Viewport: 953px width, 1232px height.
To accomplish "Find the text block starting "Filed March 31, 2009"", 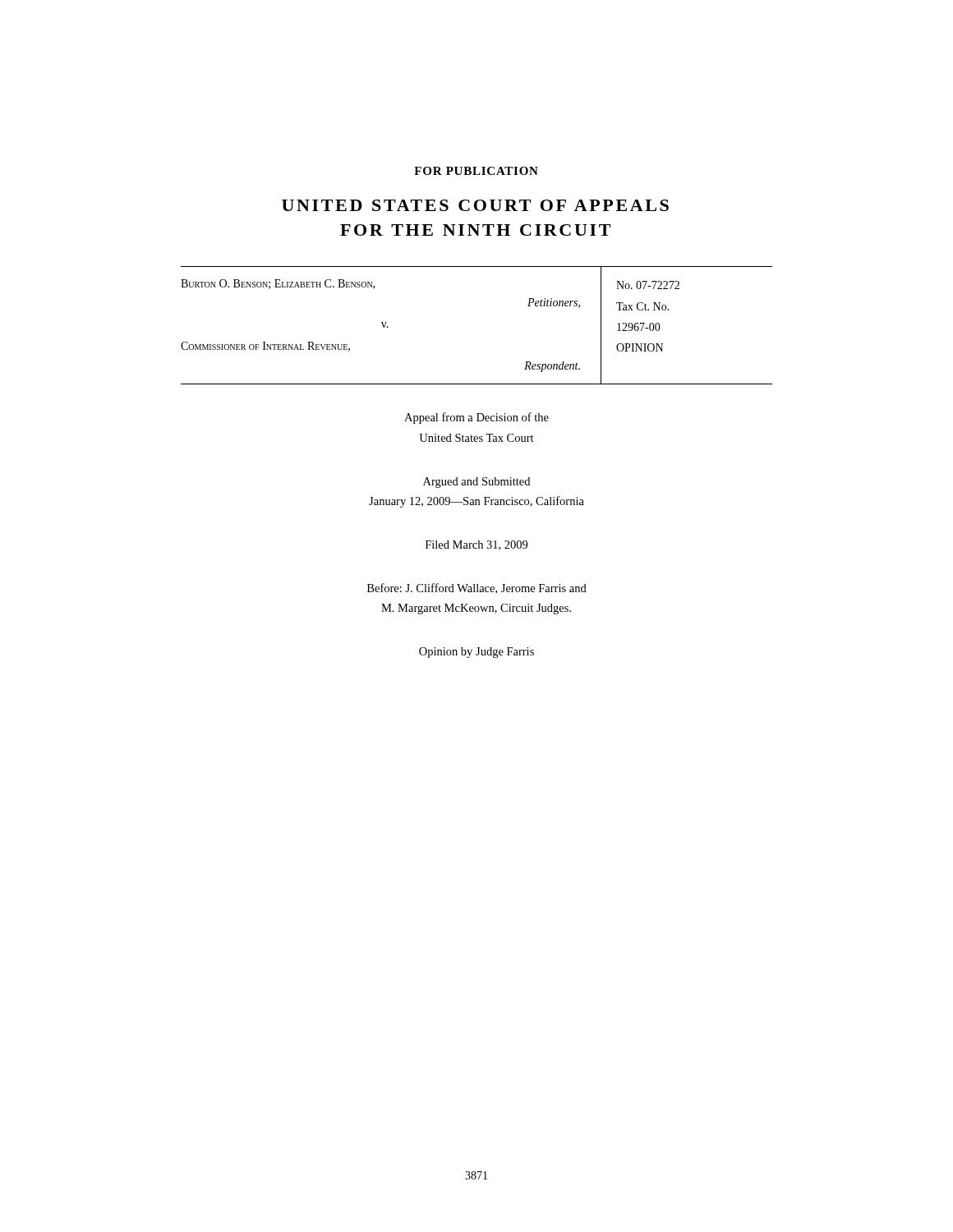I will pos(476,545).
